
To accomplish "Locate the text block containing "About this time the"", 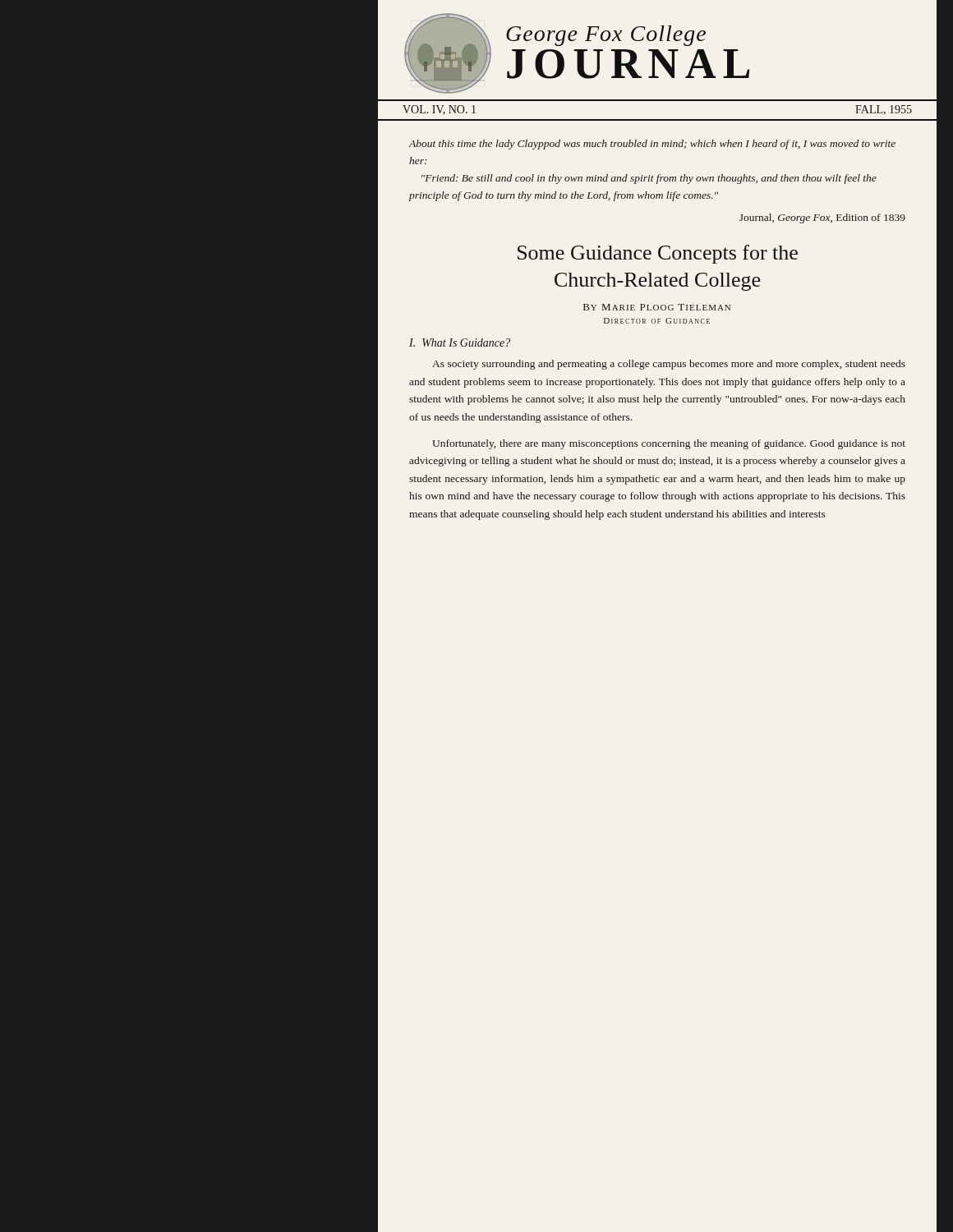I will click(x=652, y=169).
